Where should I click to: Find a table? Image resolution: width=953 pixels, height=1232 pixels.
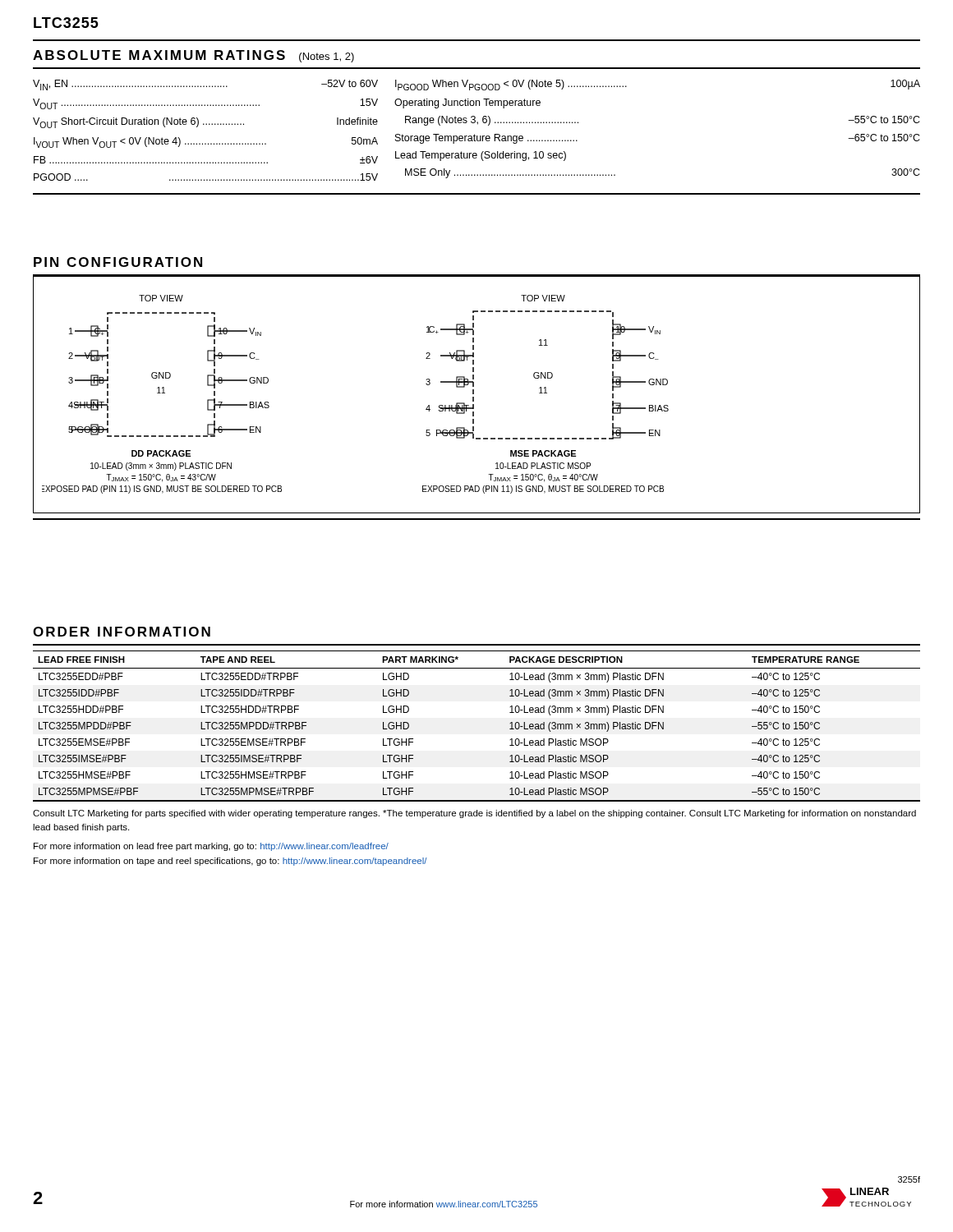pyautogui.click(x=476, y=726)
